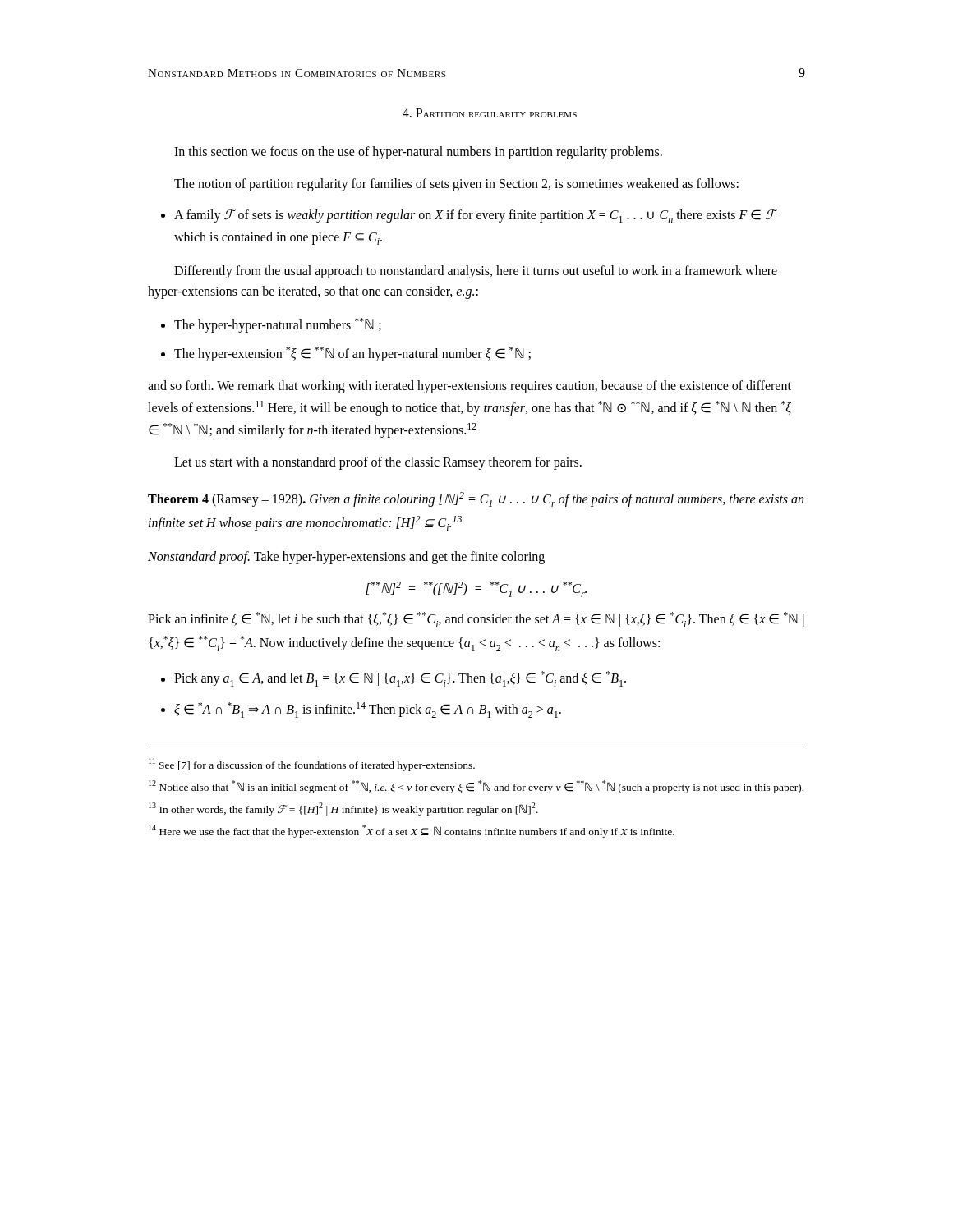Select the list item that says "The hyper-hyper-natural numbers **ℕ ; The hyper-extension"
This screenshot has width=953, height=1232.
tap(271, 325)
